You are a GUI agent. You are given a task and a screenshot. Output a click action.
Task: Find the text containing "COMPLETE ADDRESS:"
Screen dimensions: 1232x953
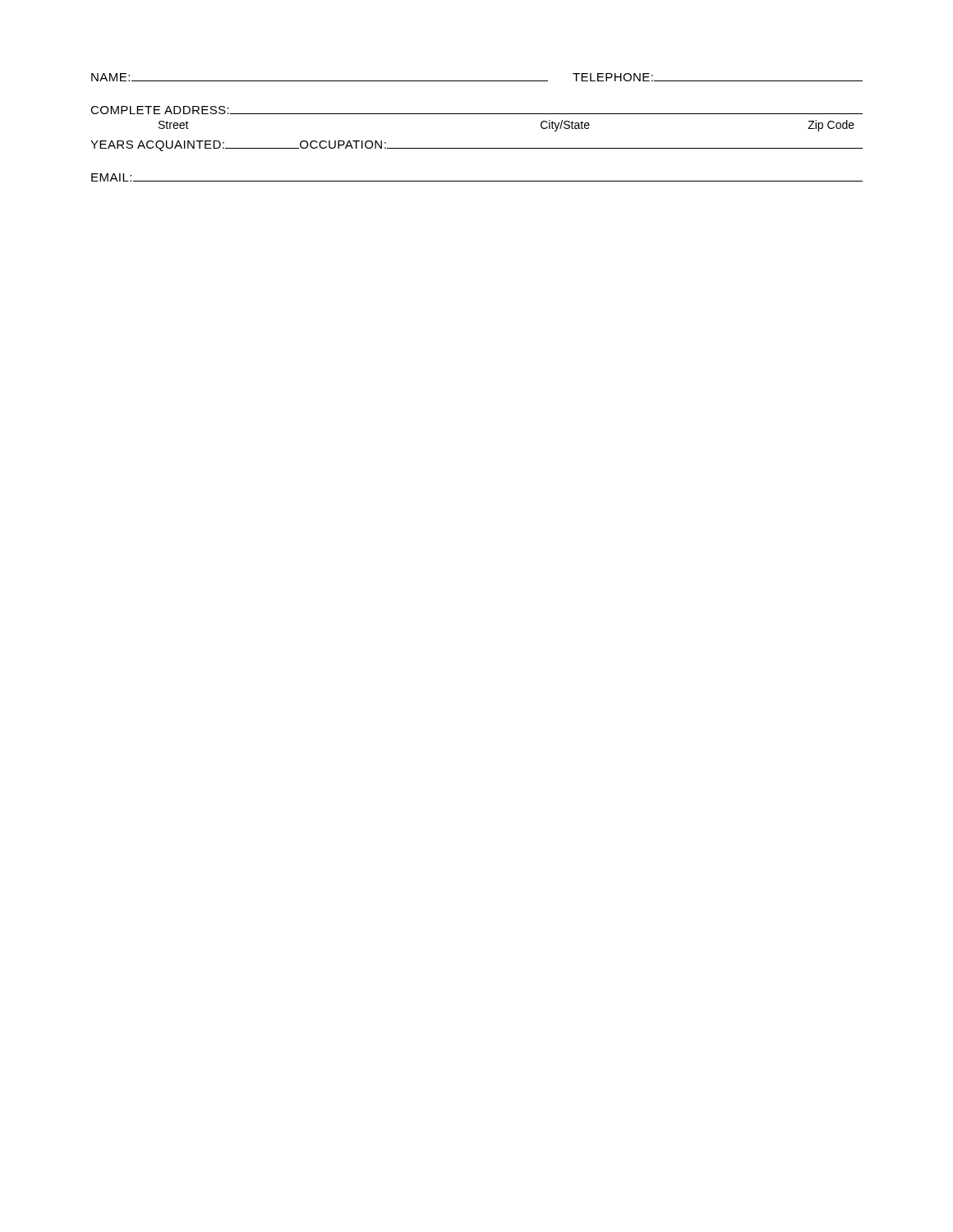click(x=476, y=108)
